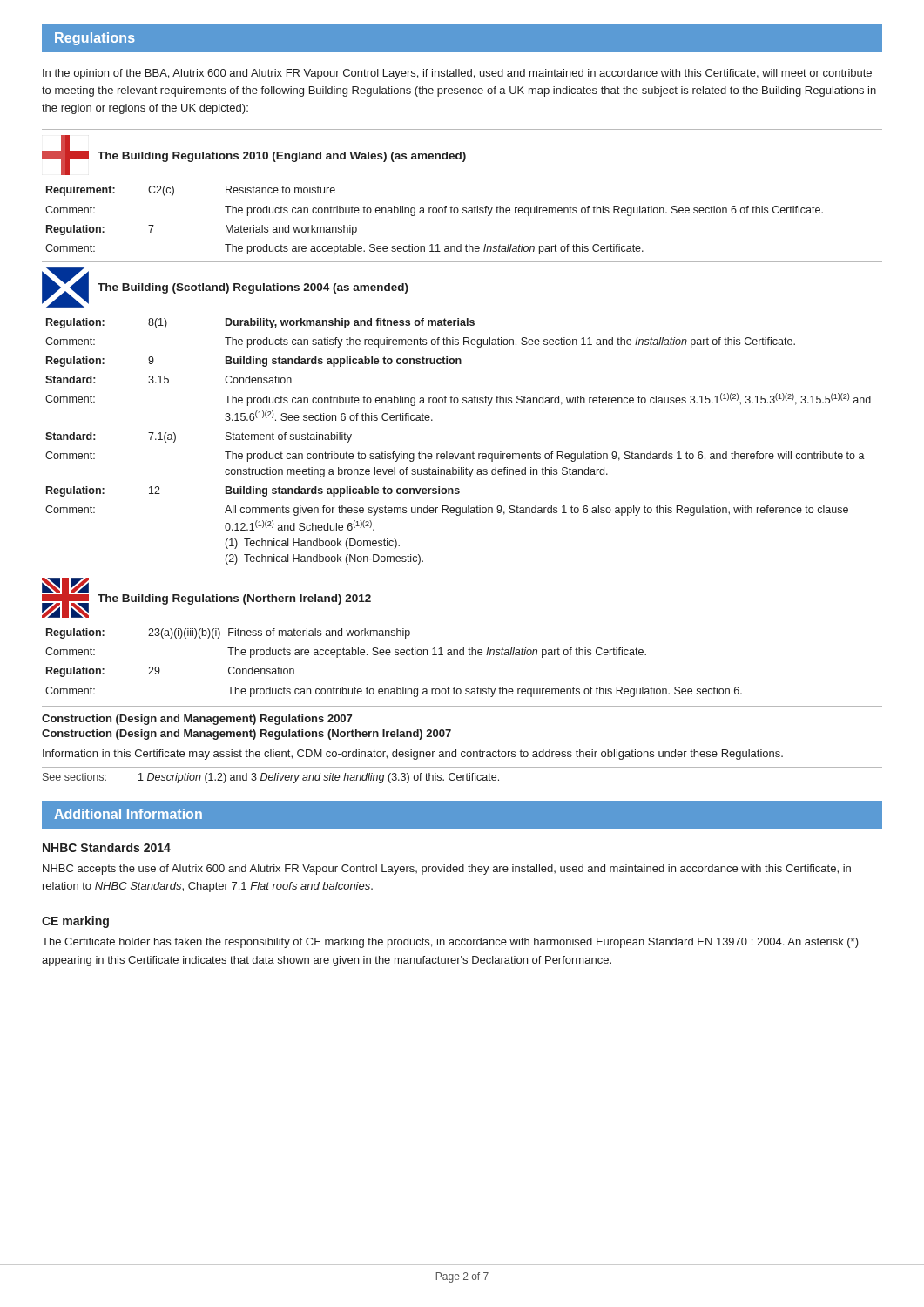Find the block on this page that starts "Information in this Certificate"
The height and width of the screenshot is (1307, 924).
coord(413,753)
